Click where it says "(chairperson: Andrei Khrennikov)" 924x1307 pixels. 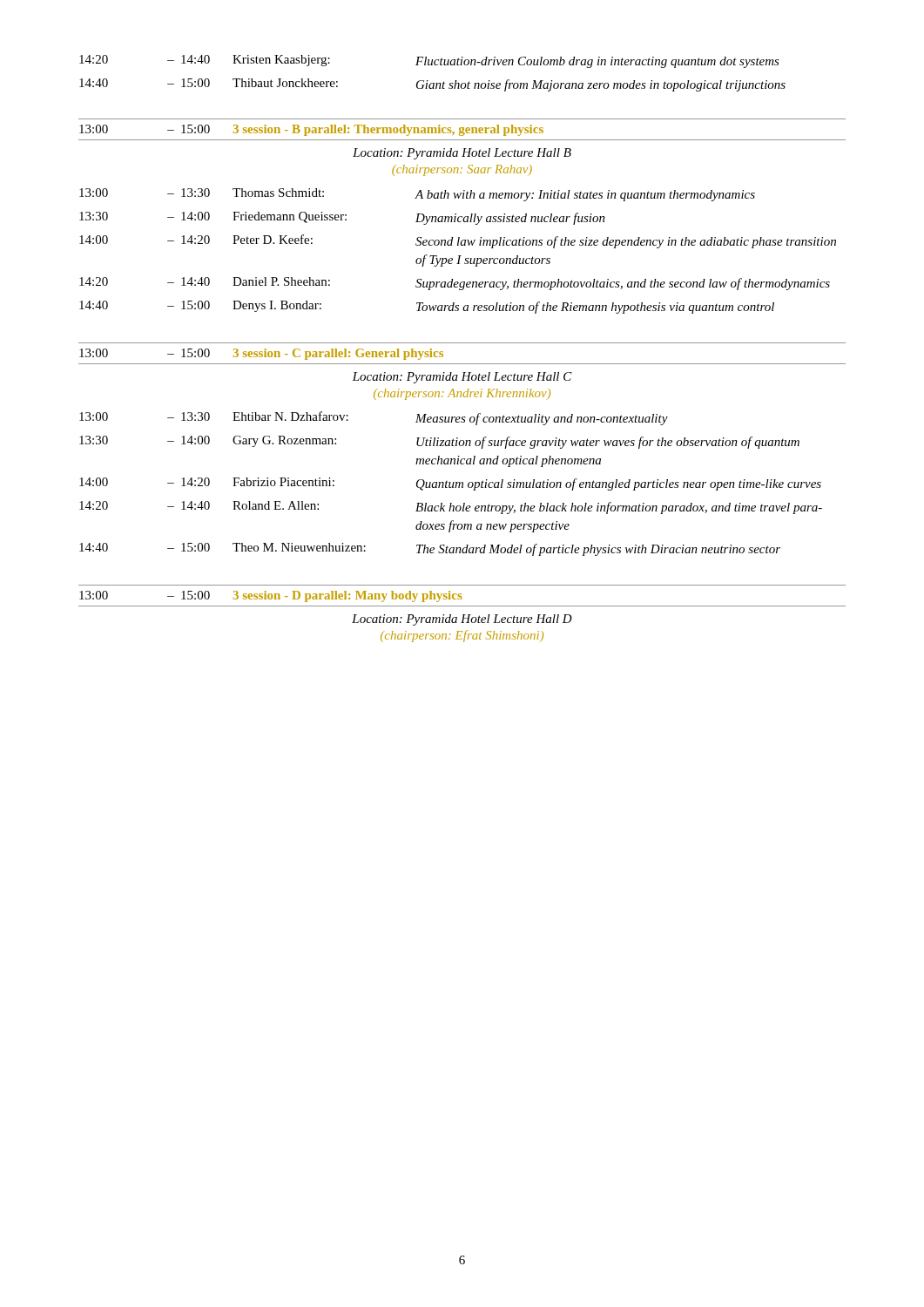click(x=462, y=393)
